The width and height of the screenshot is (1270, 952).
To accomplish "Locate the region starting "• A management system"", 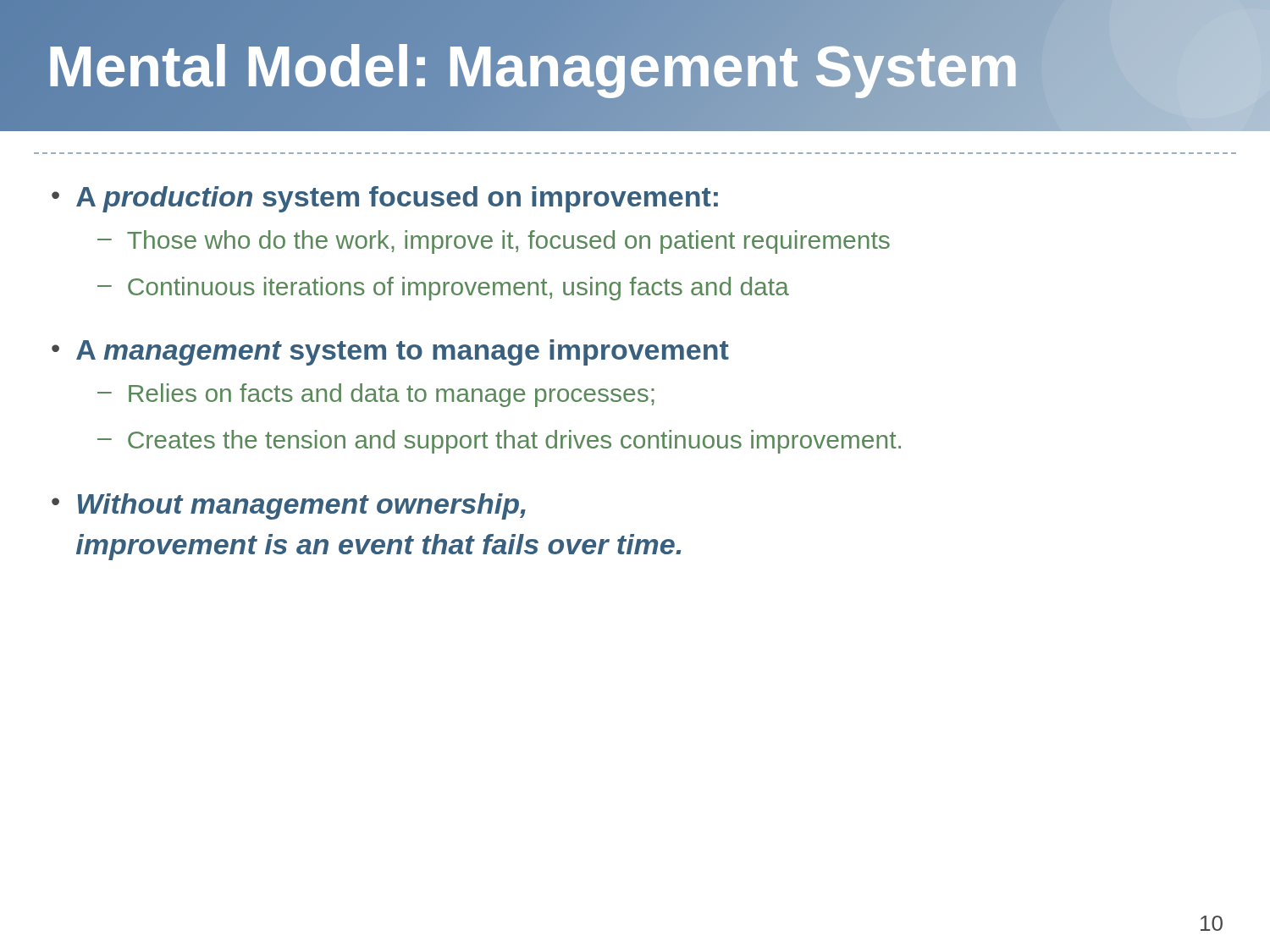I will (x=390, y=350).
